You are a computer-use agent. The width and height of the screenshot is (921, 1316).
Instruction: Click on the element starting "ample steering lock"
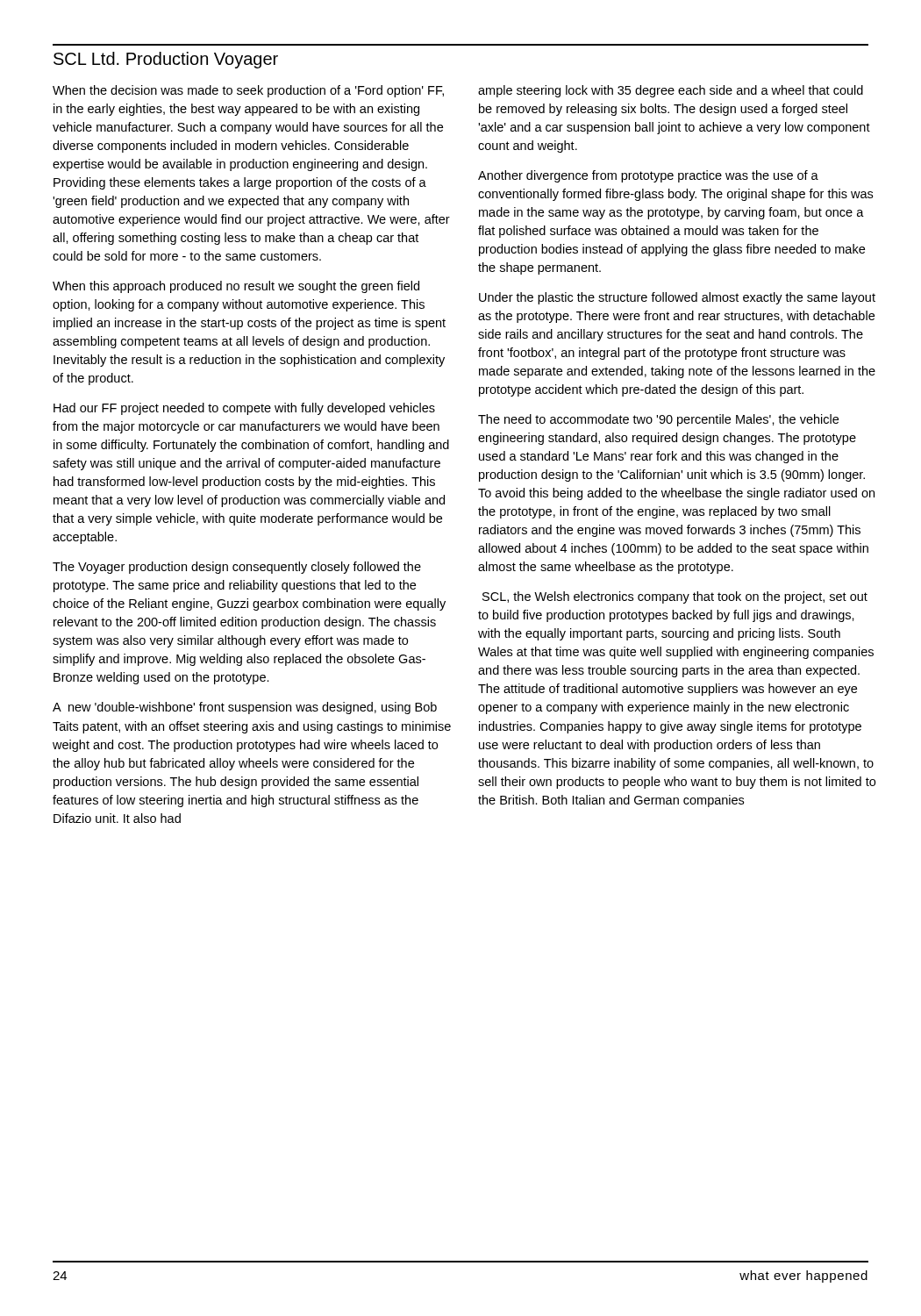[x=678, y=118]
